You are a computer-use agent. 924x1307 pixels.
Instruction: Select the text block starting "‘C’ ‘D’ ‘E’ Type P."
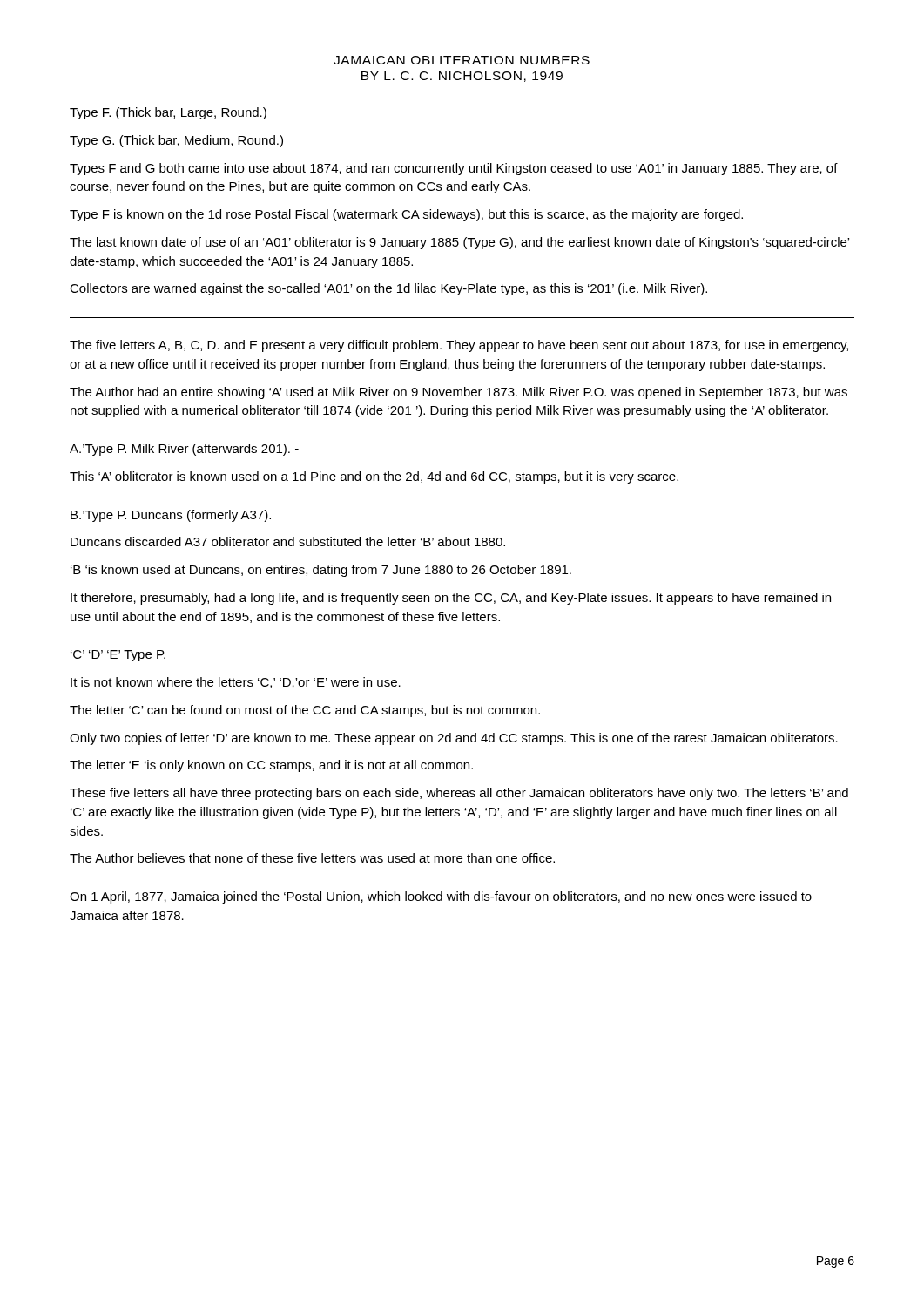tap(118, 656)
